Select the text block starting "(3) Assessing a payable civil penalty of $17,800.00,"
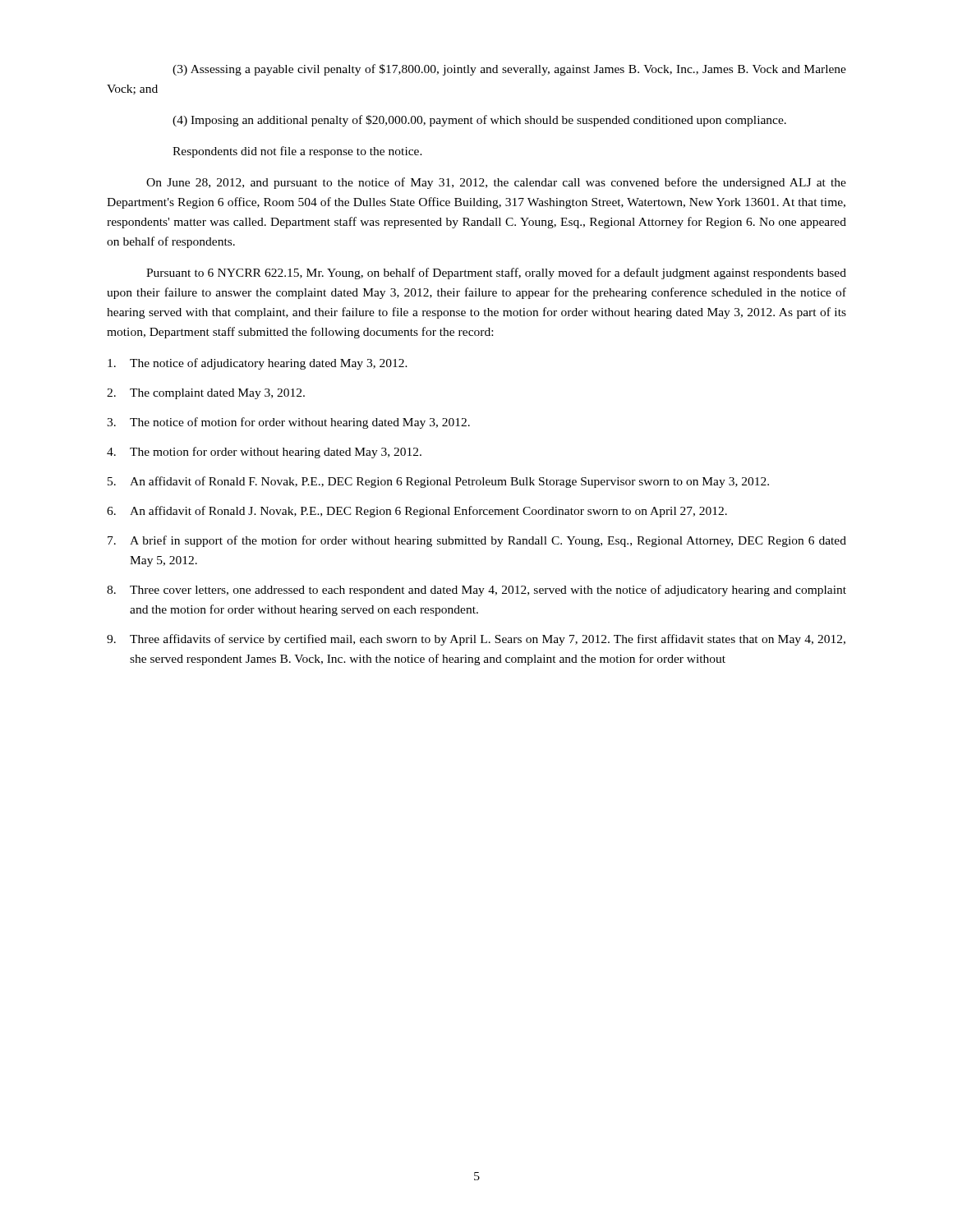 coord(476,79)
